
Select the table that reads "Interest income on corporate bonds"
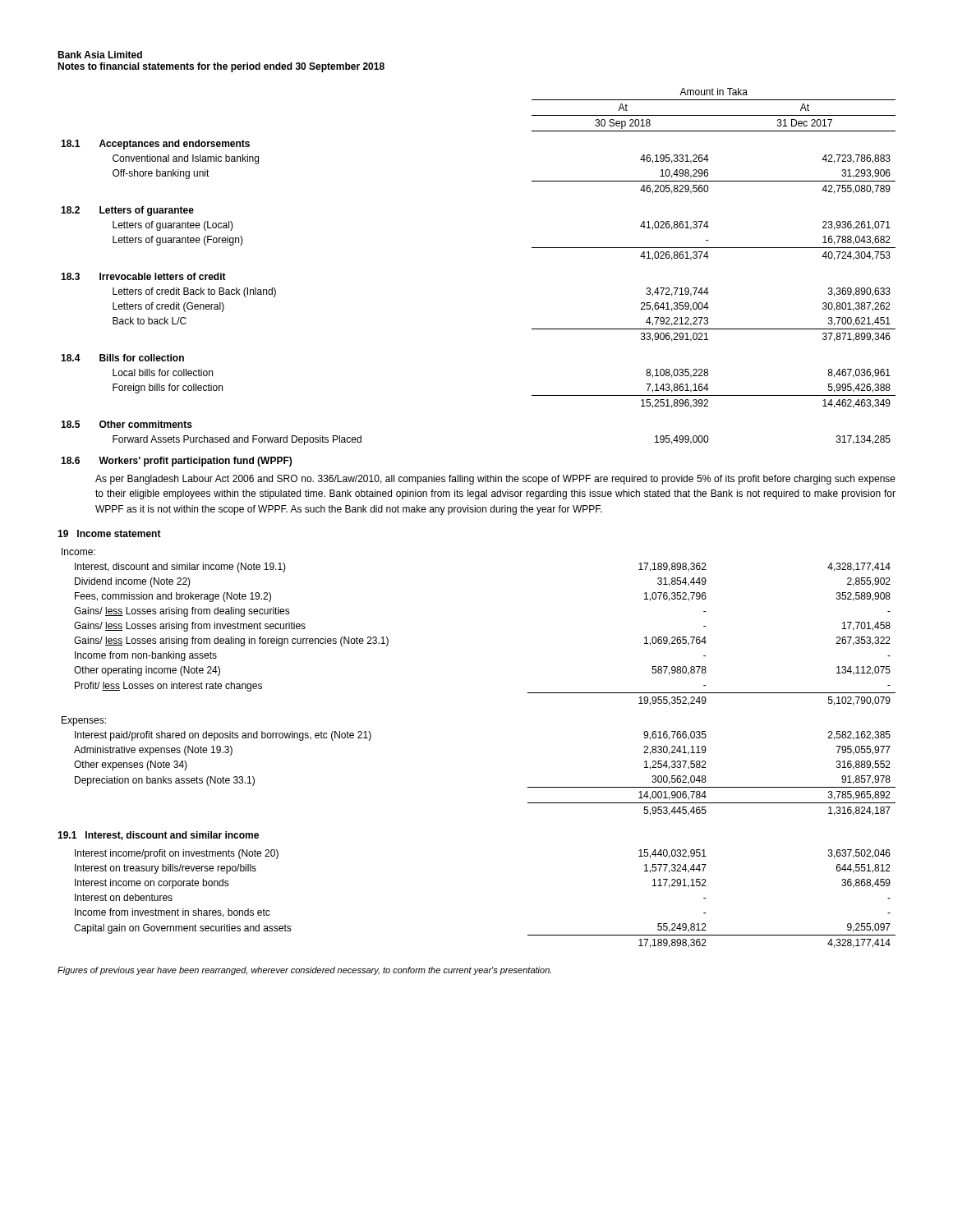[x=476, y=898]
